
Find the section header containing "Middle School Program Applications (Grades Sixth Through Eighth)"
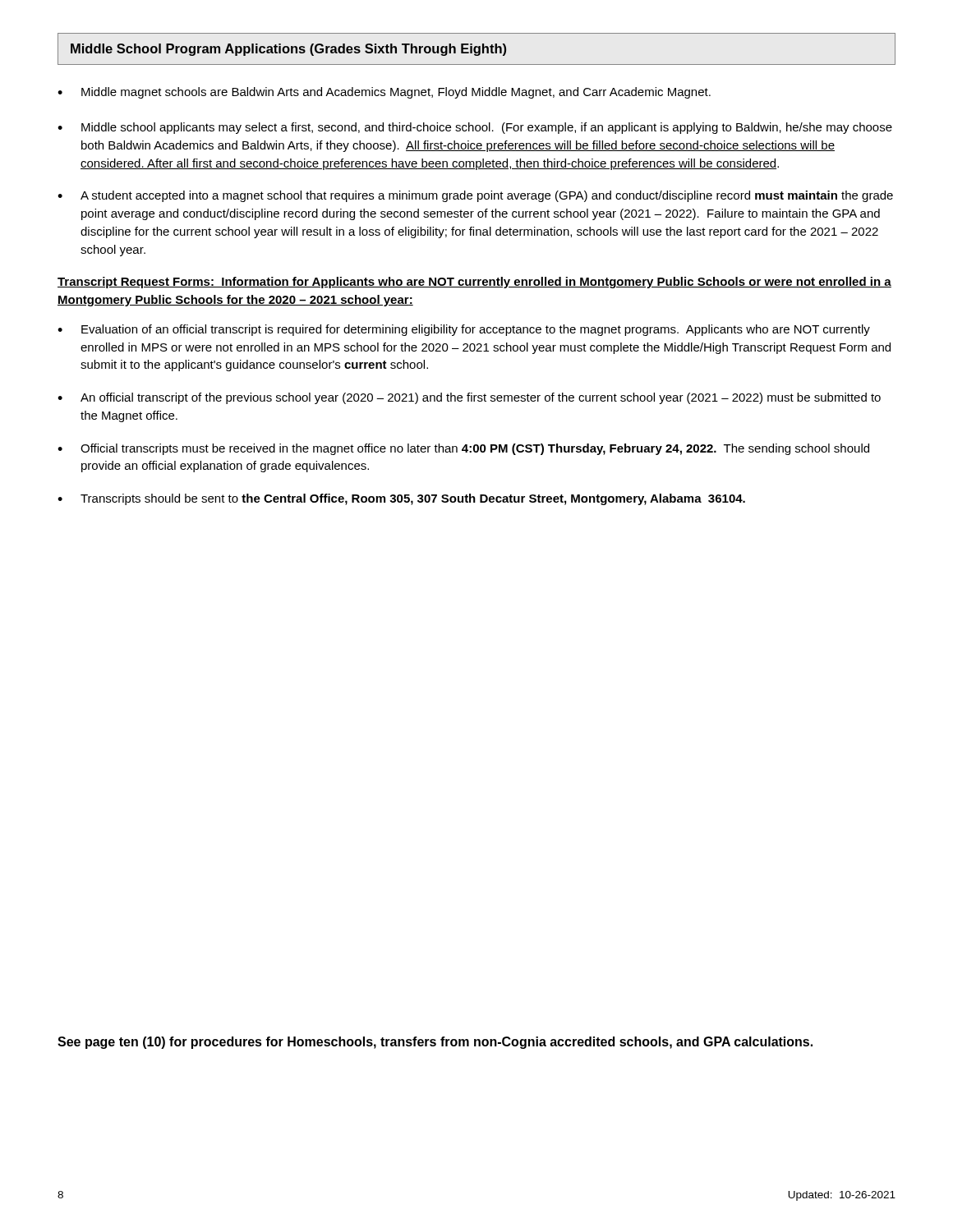pos(288,48)
